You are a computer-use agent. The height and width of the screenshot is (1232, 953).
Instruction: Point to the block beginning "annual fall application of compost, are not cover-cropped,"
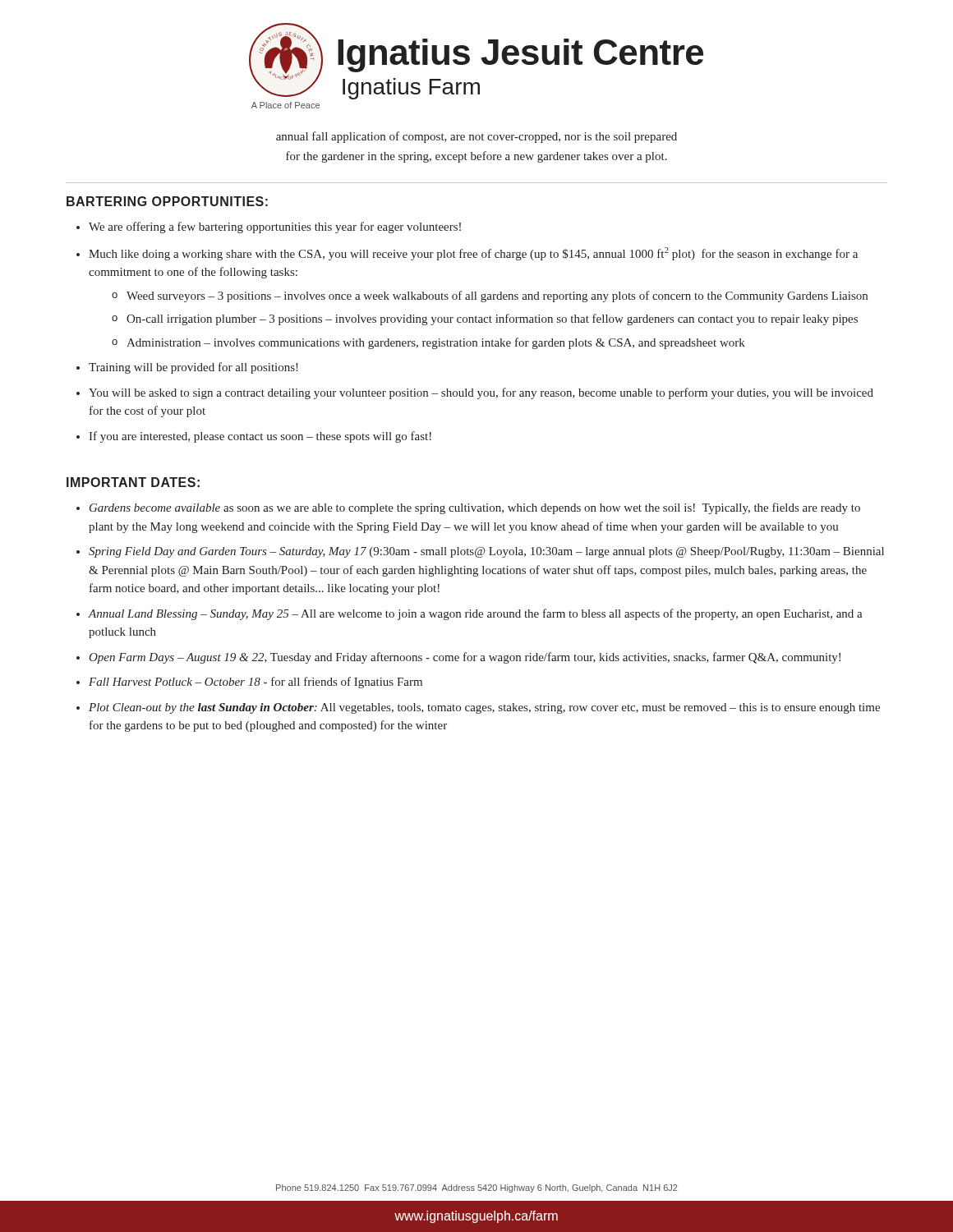pos(476,146)
